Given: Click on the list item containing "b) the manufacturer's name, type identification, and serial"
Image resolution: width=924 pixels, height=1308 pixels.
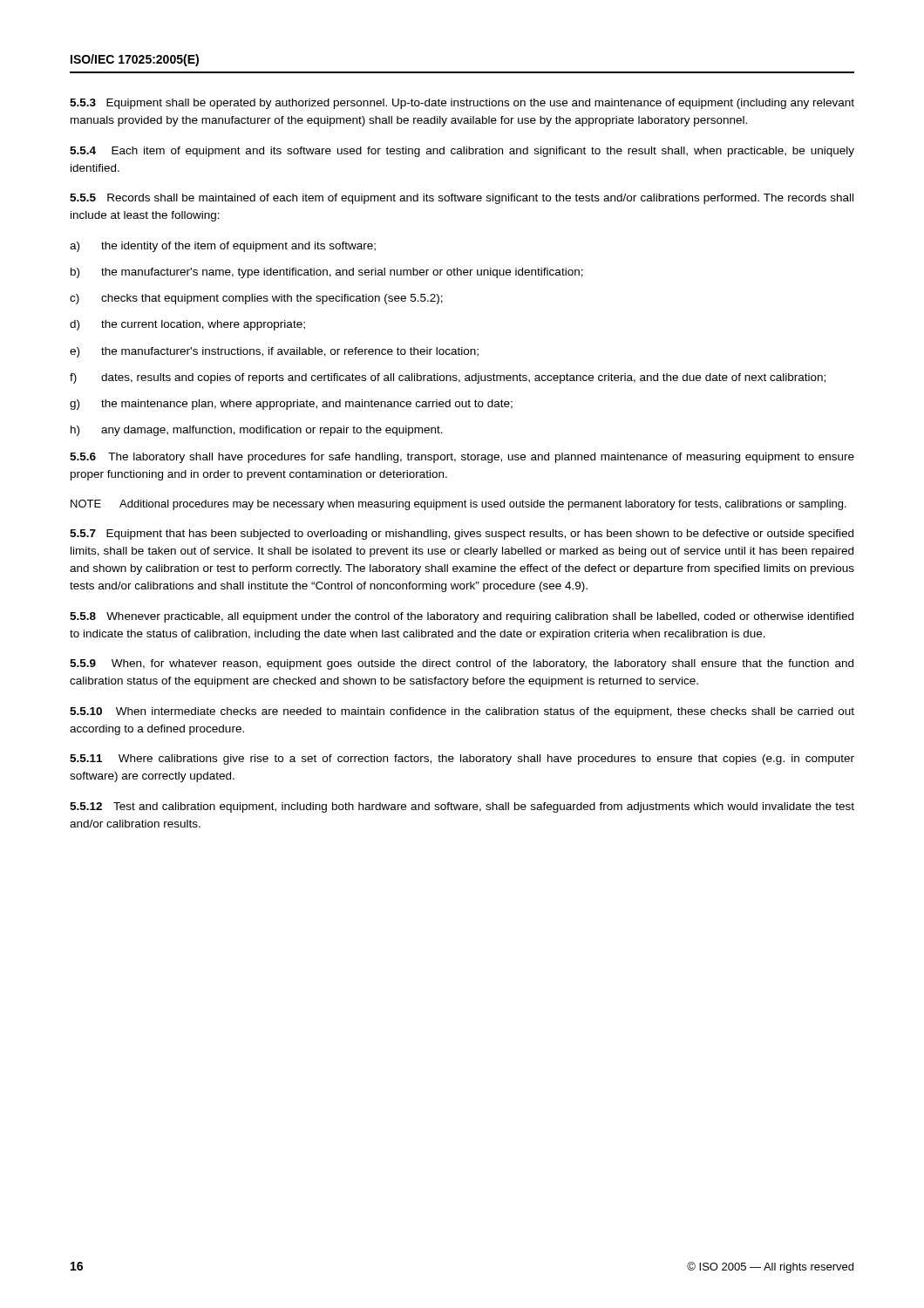Looking at the screenshot, I should tap(462, 272).
